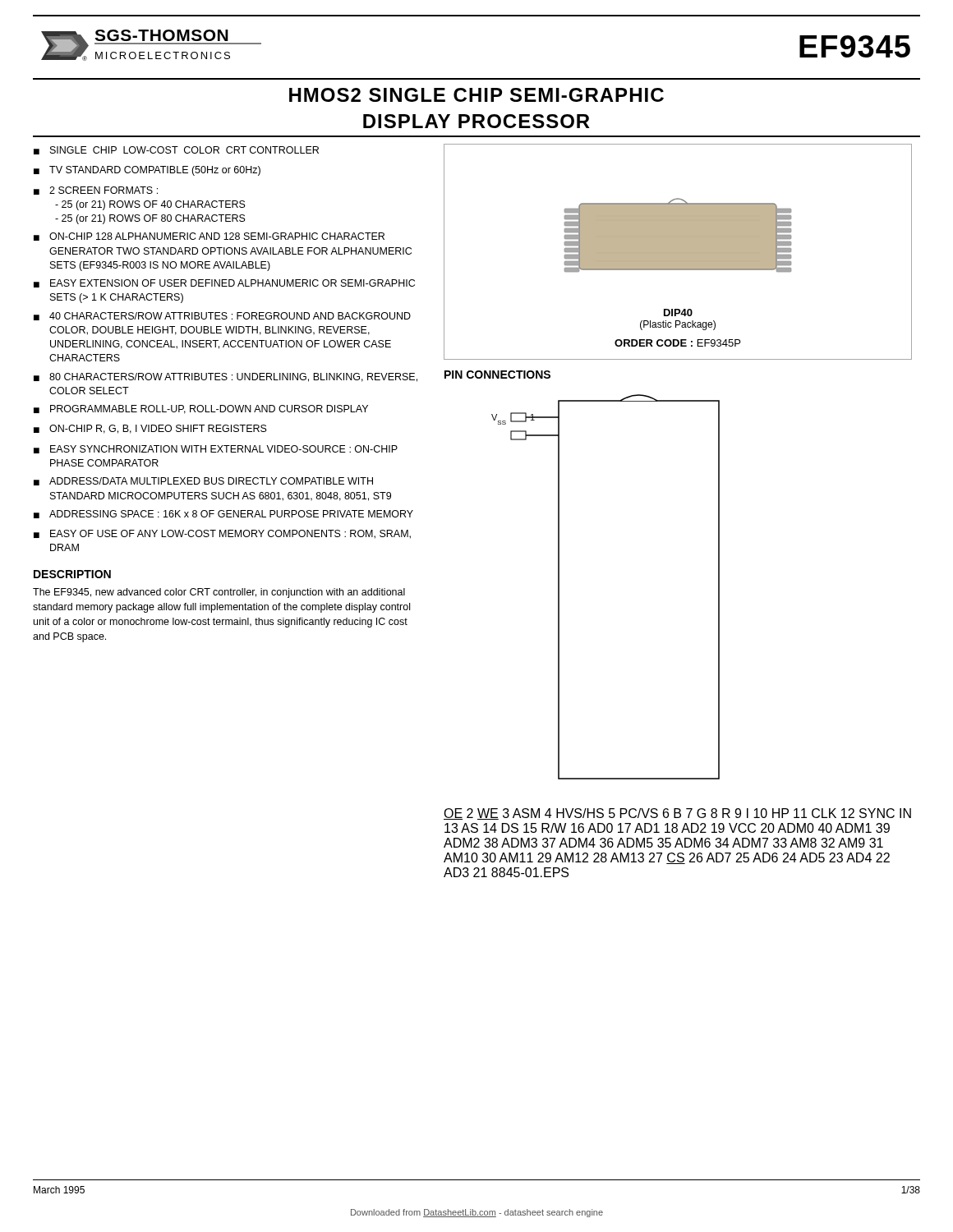Find the section header that reads "PIN CONNECTIONS"
The width and height of the screenshot is (953, 1232).
pos(497,375)
